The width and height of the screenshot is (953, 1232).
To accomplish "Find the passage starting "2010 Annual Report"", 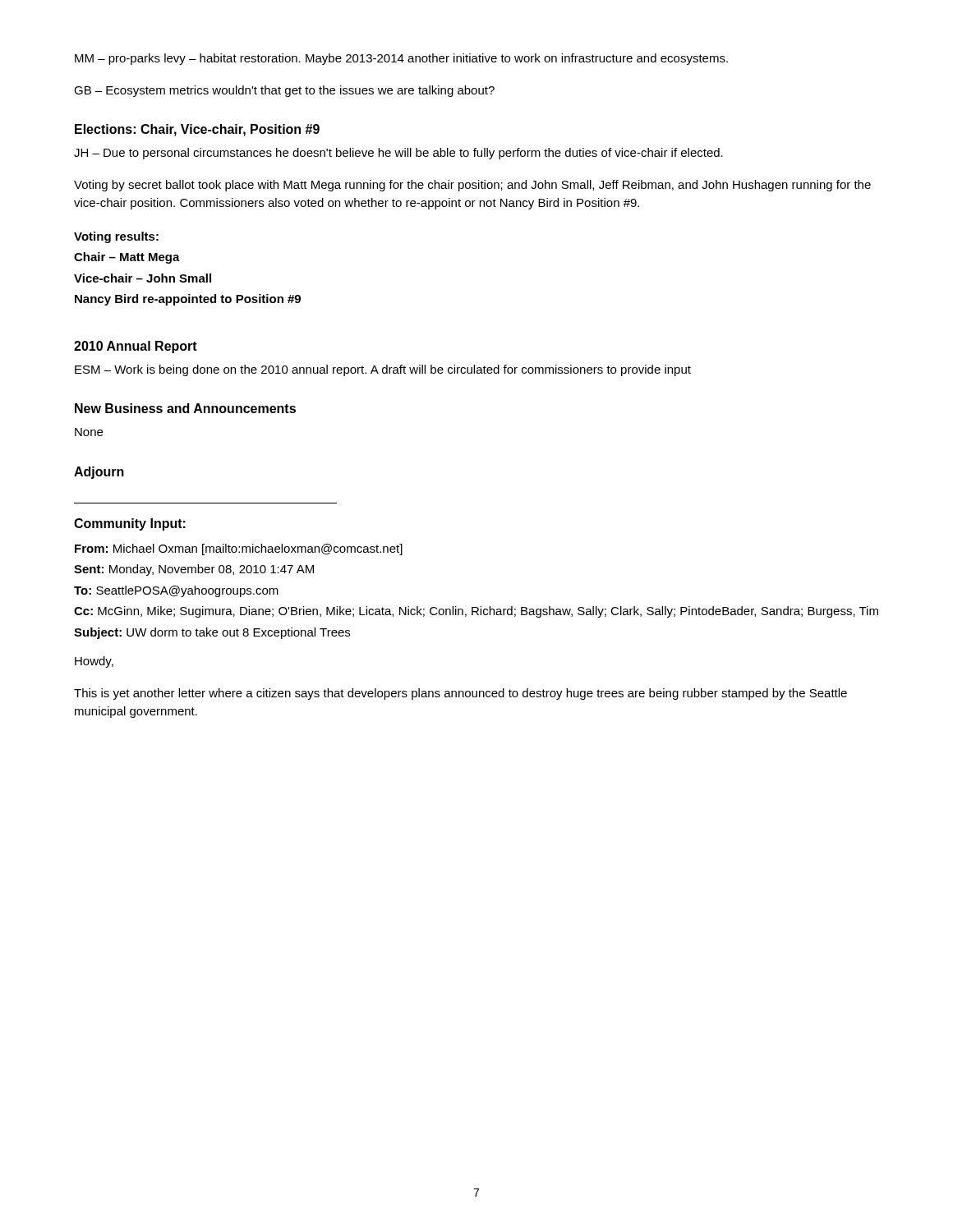I will click(x=135, y=346).
